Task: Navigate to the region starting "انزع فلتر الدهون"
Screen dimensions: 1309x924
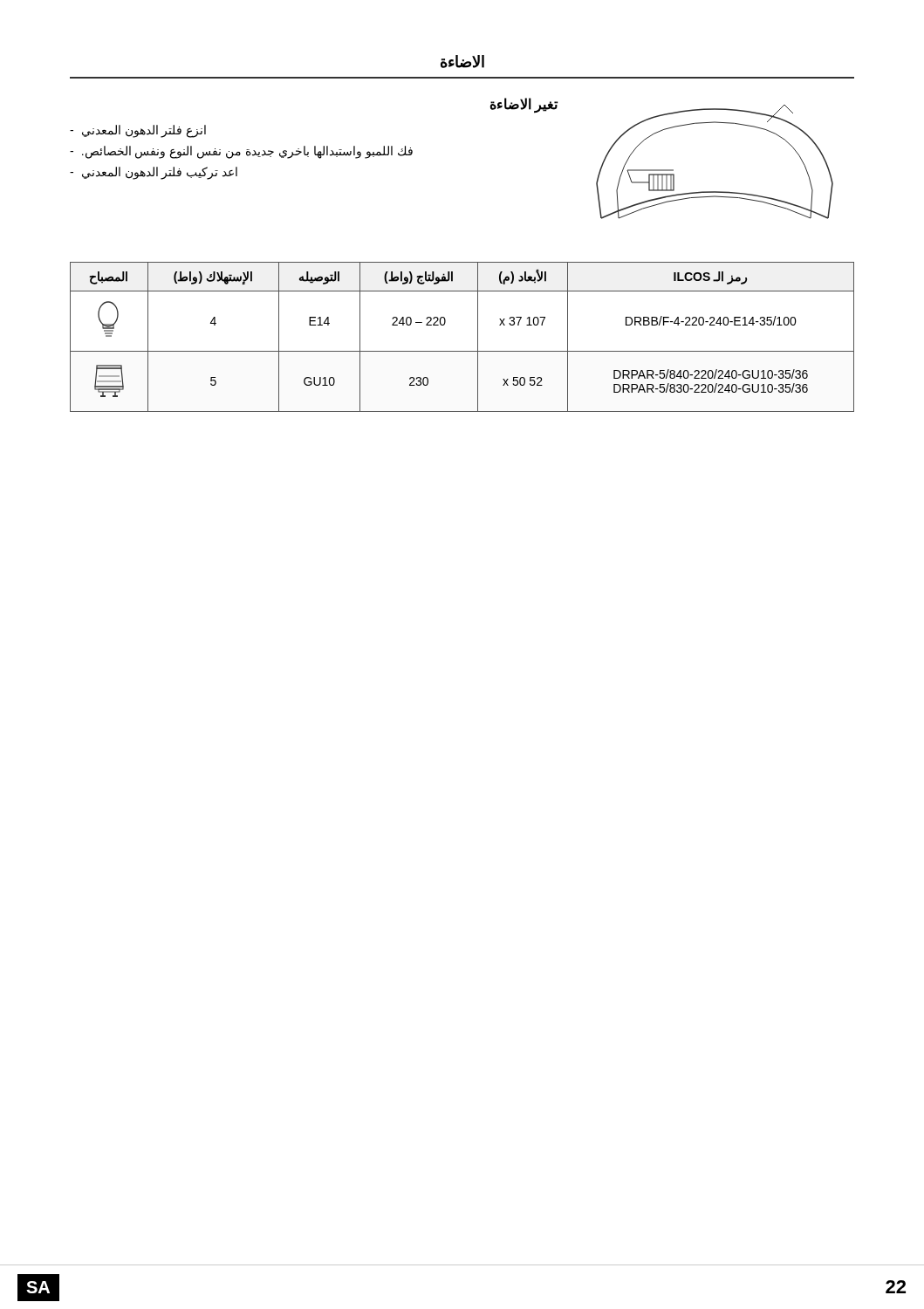Action: 138,130
